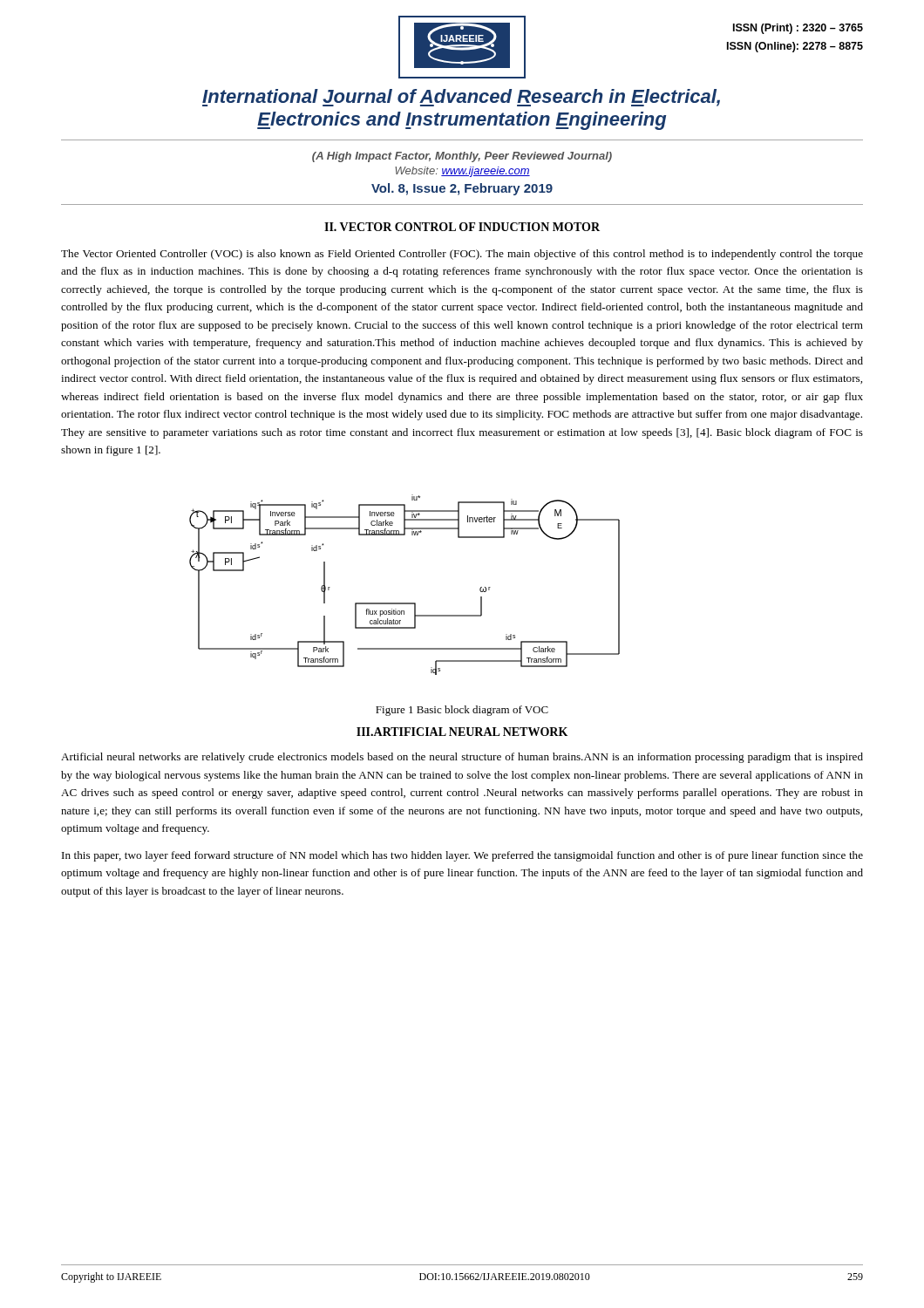Navigate to the element starting "International Journal of Advanced Research in"
This screenshot has width=924, height=1308.
(462, 108)
